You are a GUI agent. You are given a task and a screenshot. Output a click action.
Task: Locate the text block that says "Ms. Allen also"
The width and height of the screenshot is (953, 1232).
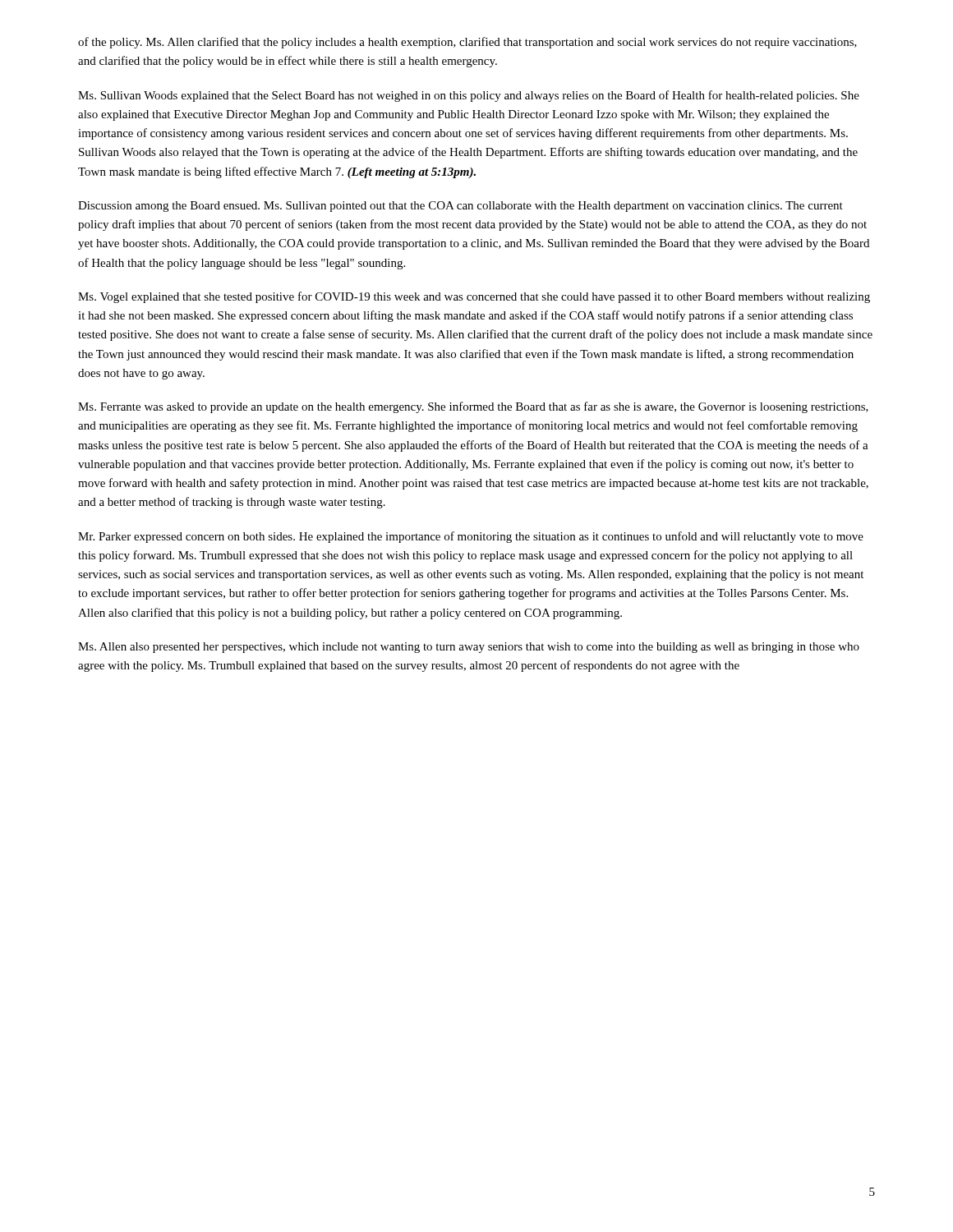[469, 656]
